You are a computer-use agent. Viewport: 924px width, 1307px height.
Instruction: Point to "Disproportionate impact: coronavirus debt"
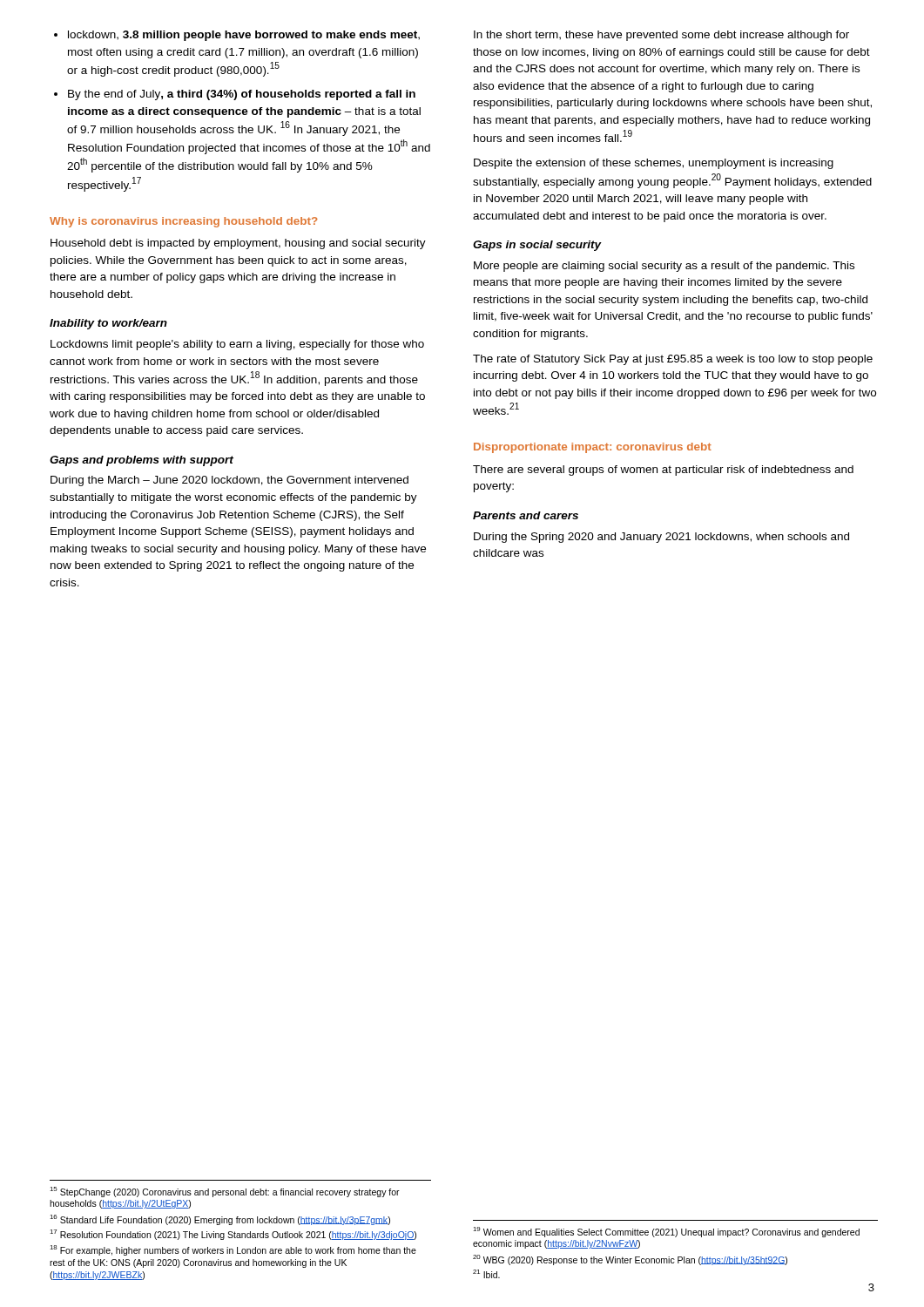[x=592, y=447]
